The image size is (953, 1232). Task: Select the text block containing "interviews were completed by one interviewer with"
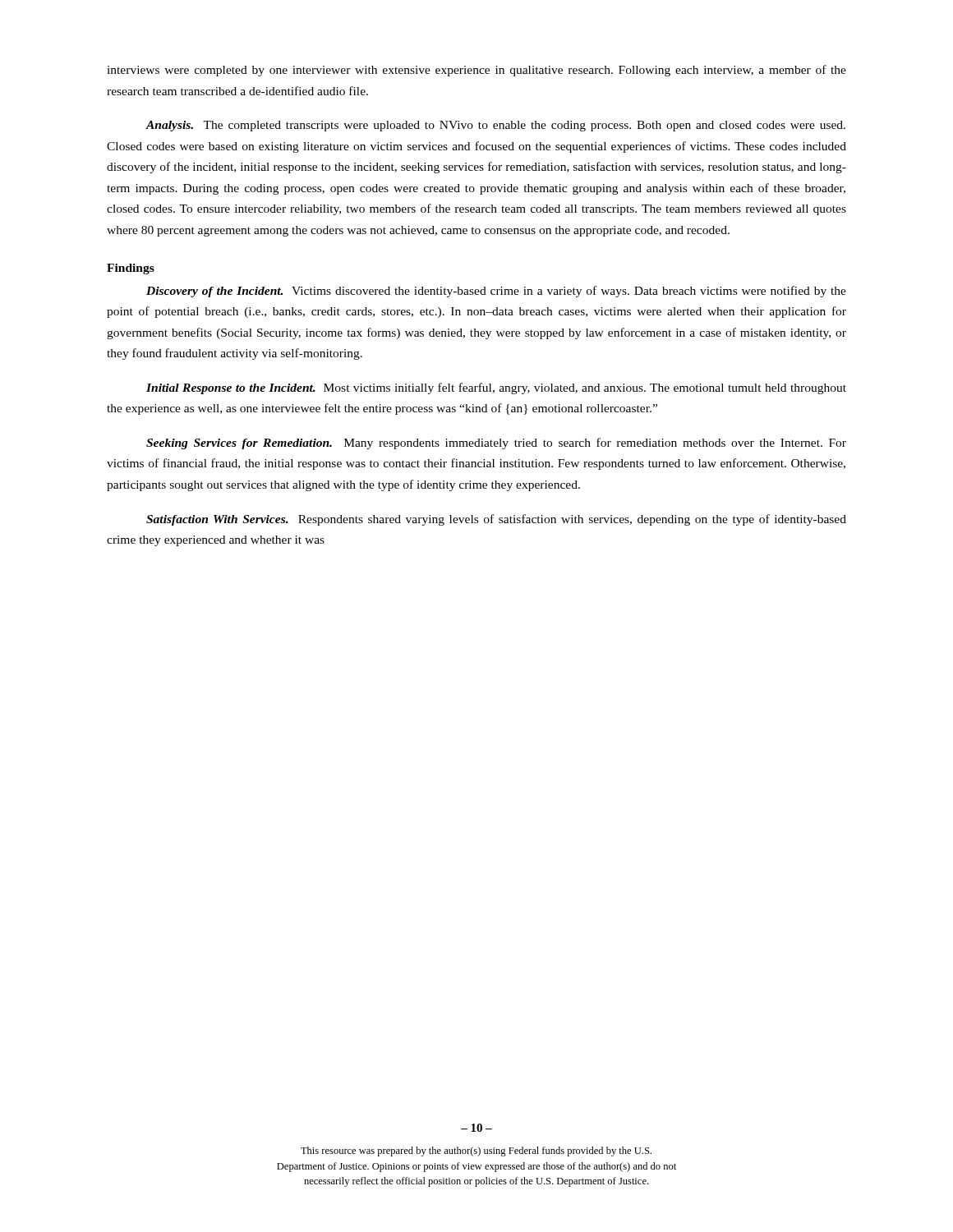pyautogui.click(x=476, y=80)
